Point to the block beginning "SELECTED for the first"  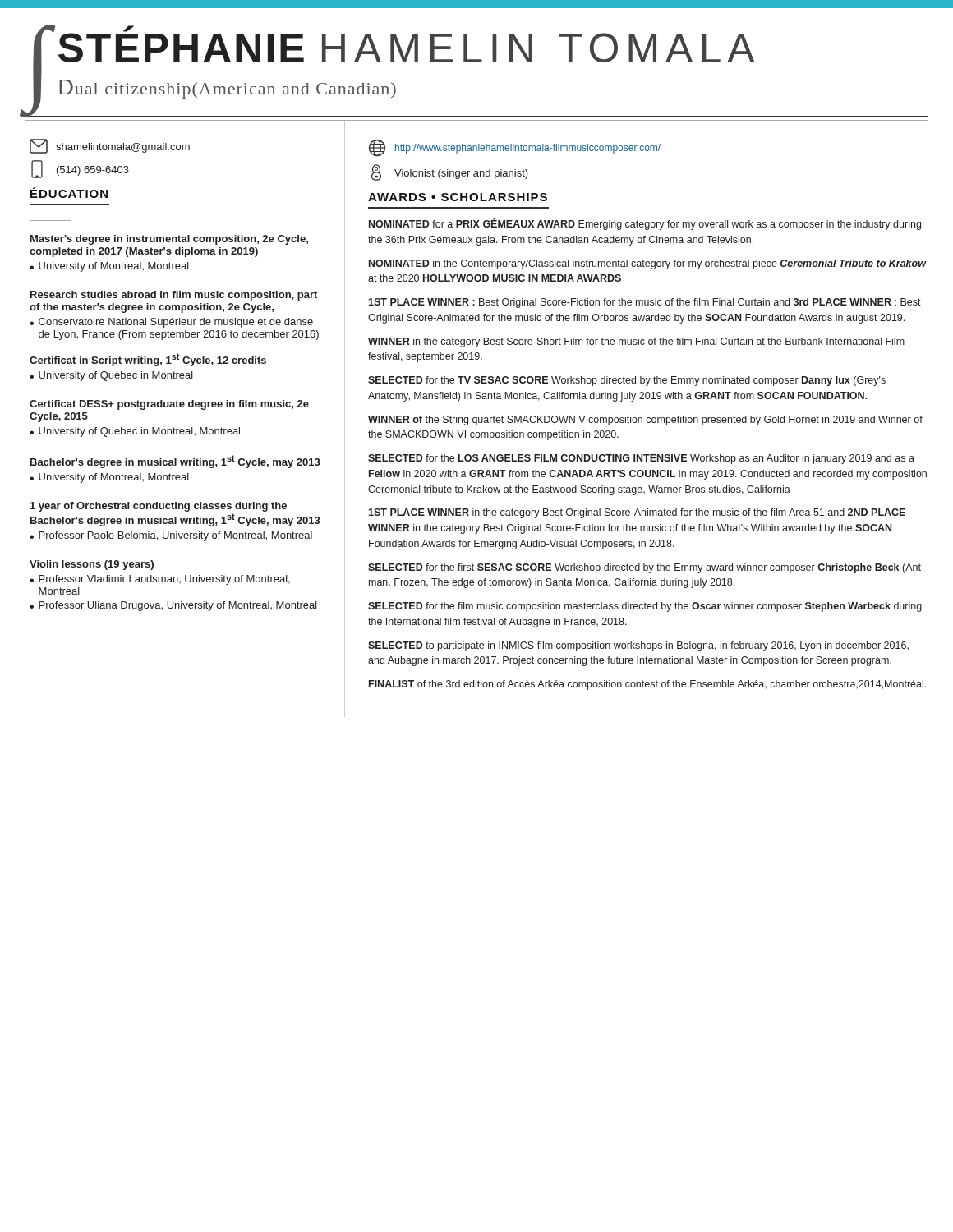(x=646, y=575)
